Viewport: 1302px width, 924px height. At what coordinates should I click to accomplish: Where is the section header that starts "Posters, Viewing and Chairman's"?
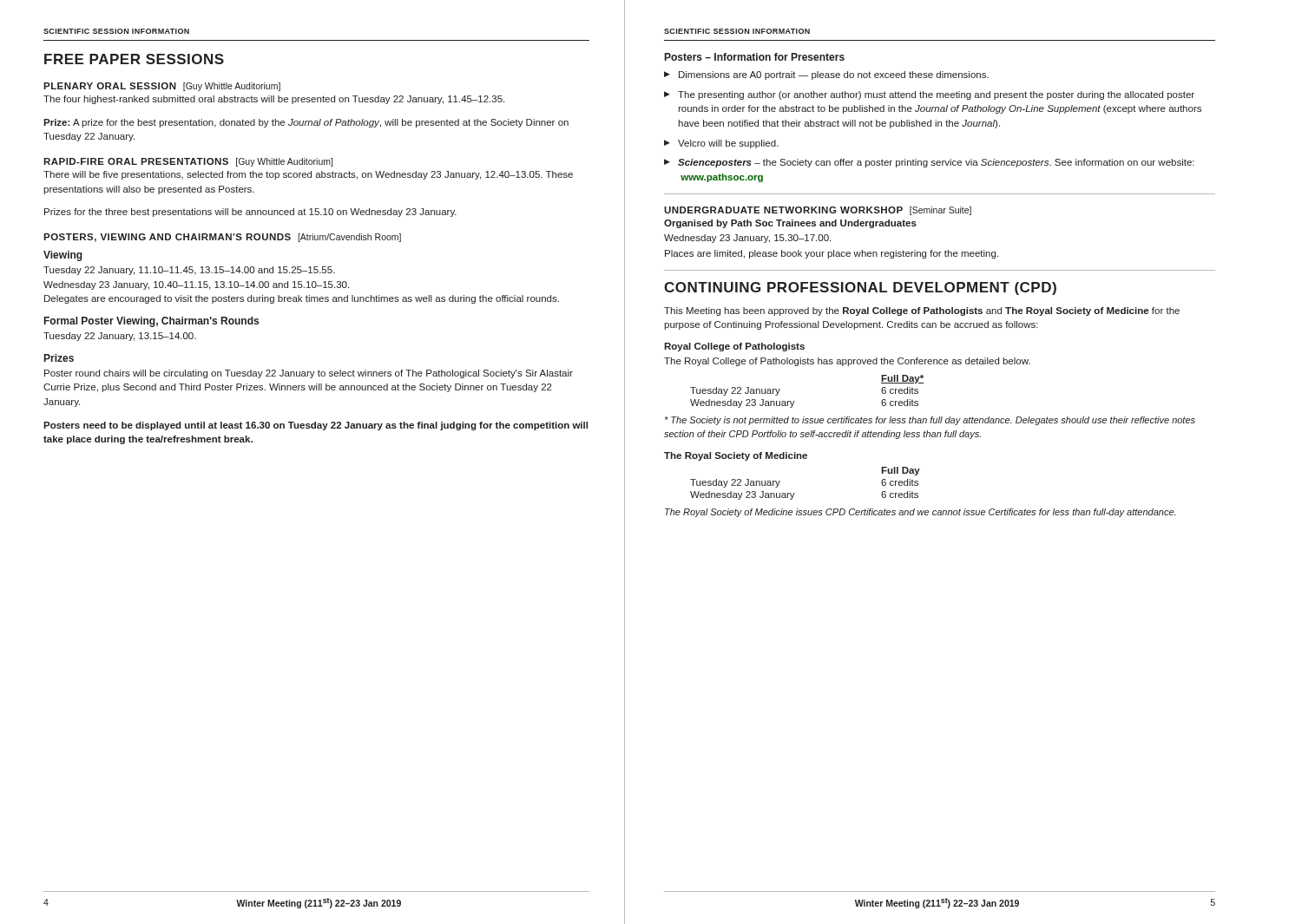pyautogui.click(x=316, y=237)
